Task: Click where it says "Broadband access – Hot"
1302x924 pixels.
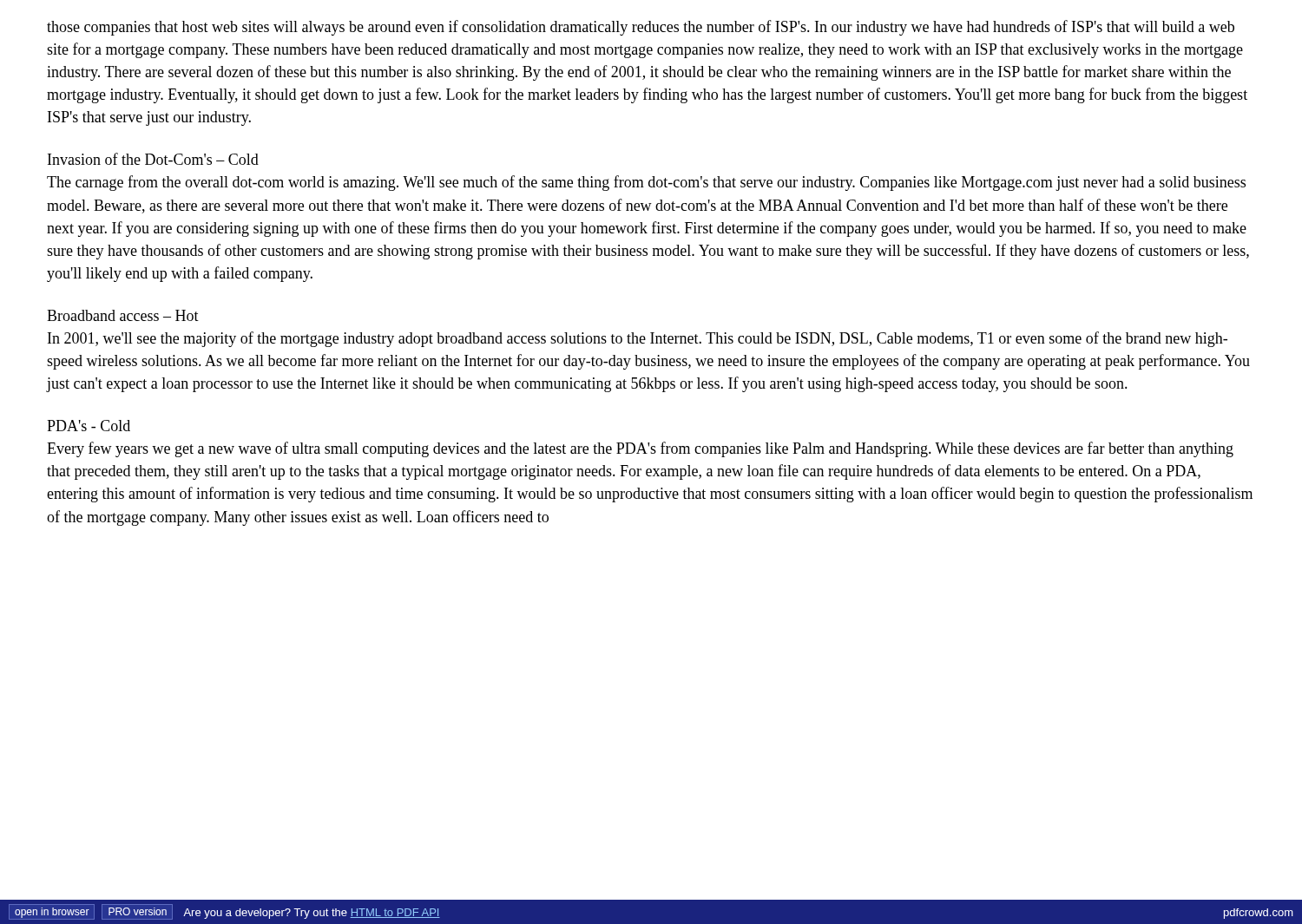Action: [x=123, y=316]
